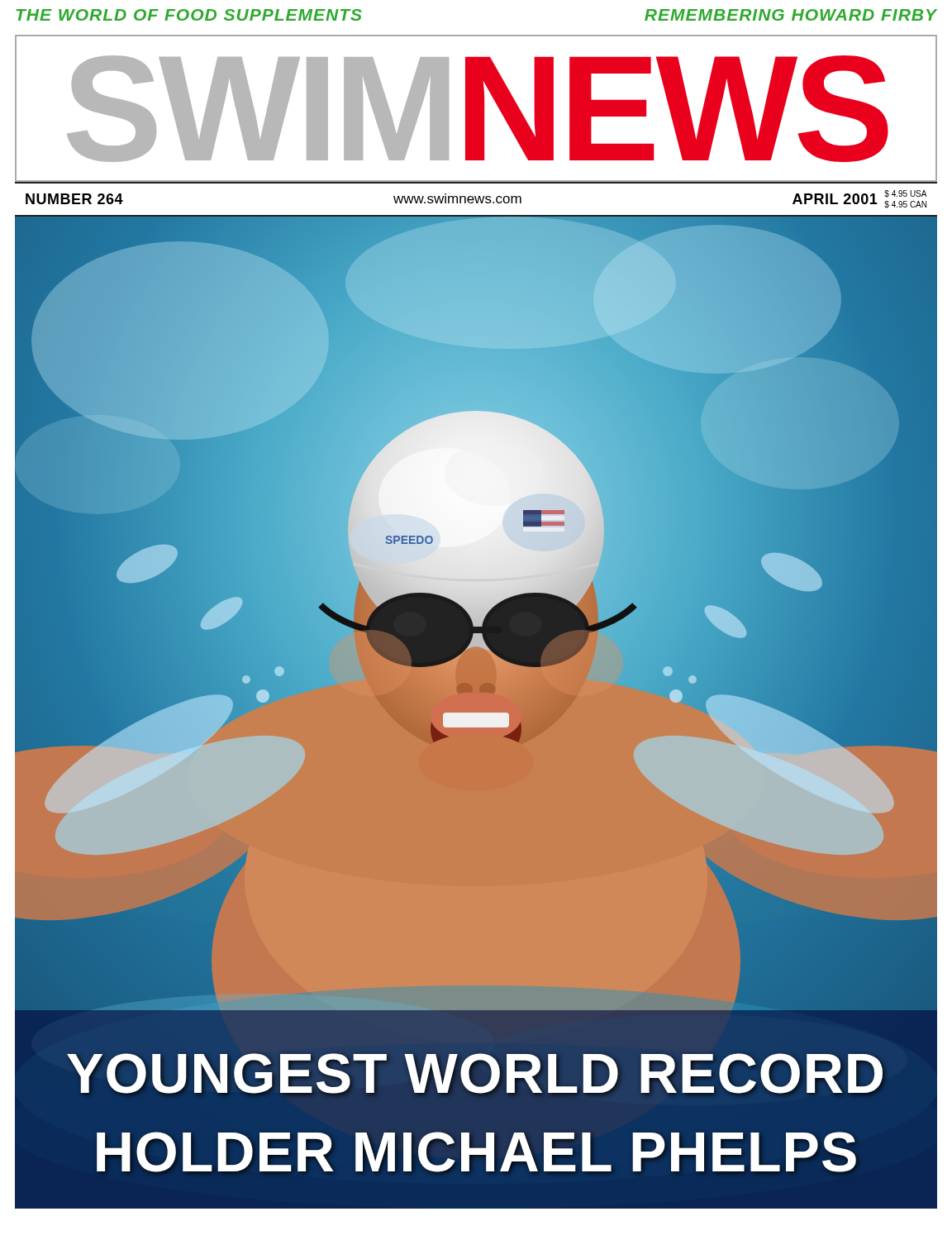Locate a photo
Image resolution: width=952 pixels, height=1240 pixels.
click(x=476, y=713)
